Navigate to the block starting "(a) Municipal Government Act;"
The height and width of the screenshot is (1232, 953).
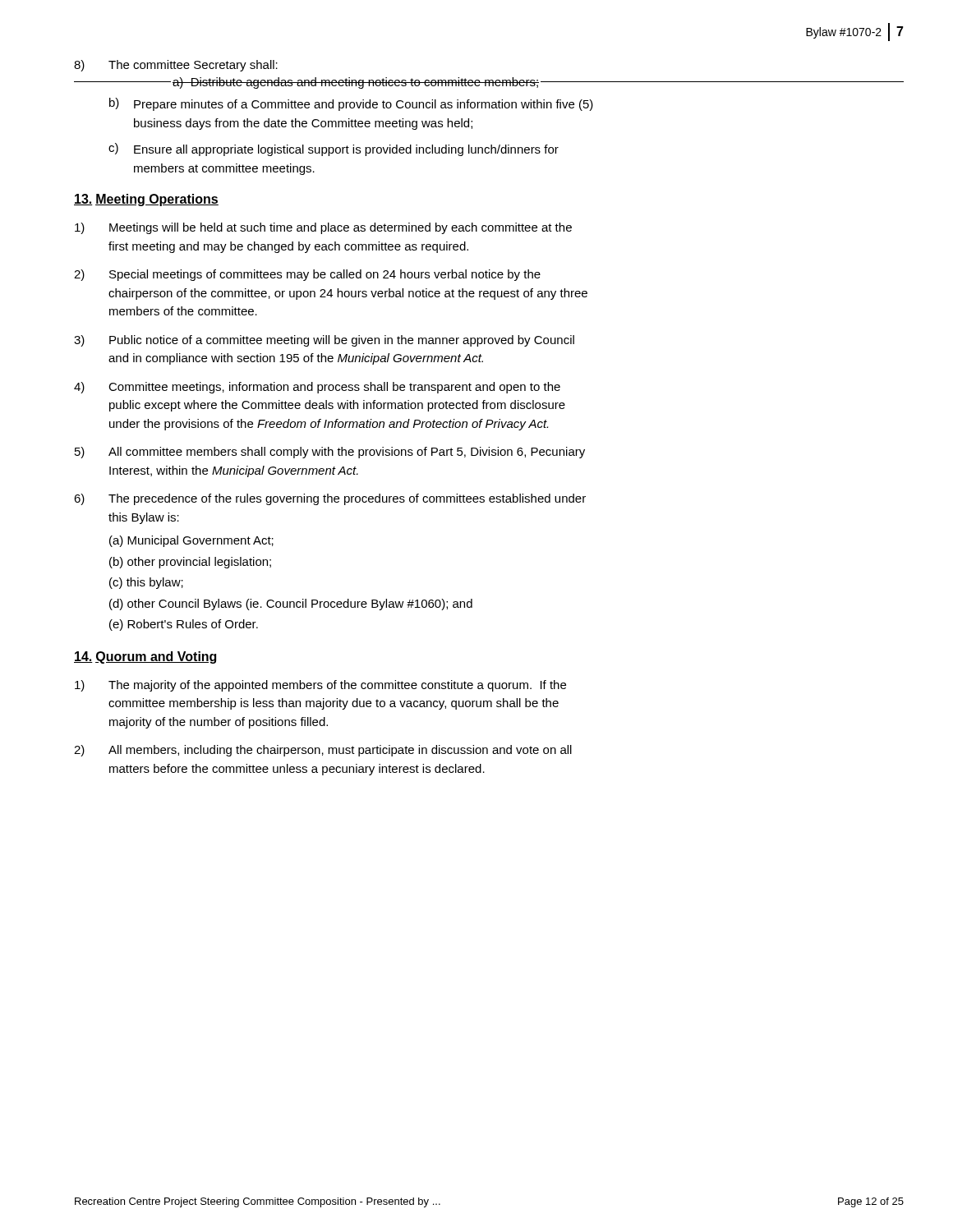click(191, 540)
